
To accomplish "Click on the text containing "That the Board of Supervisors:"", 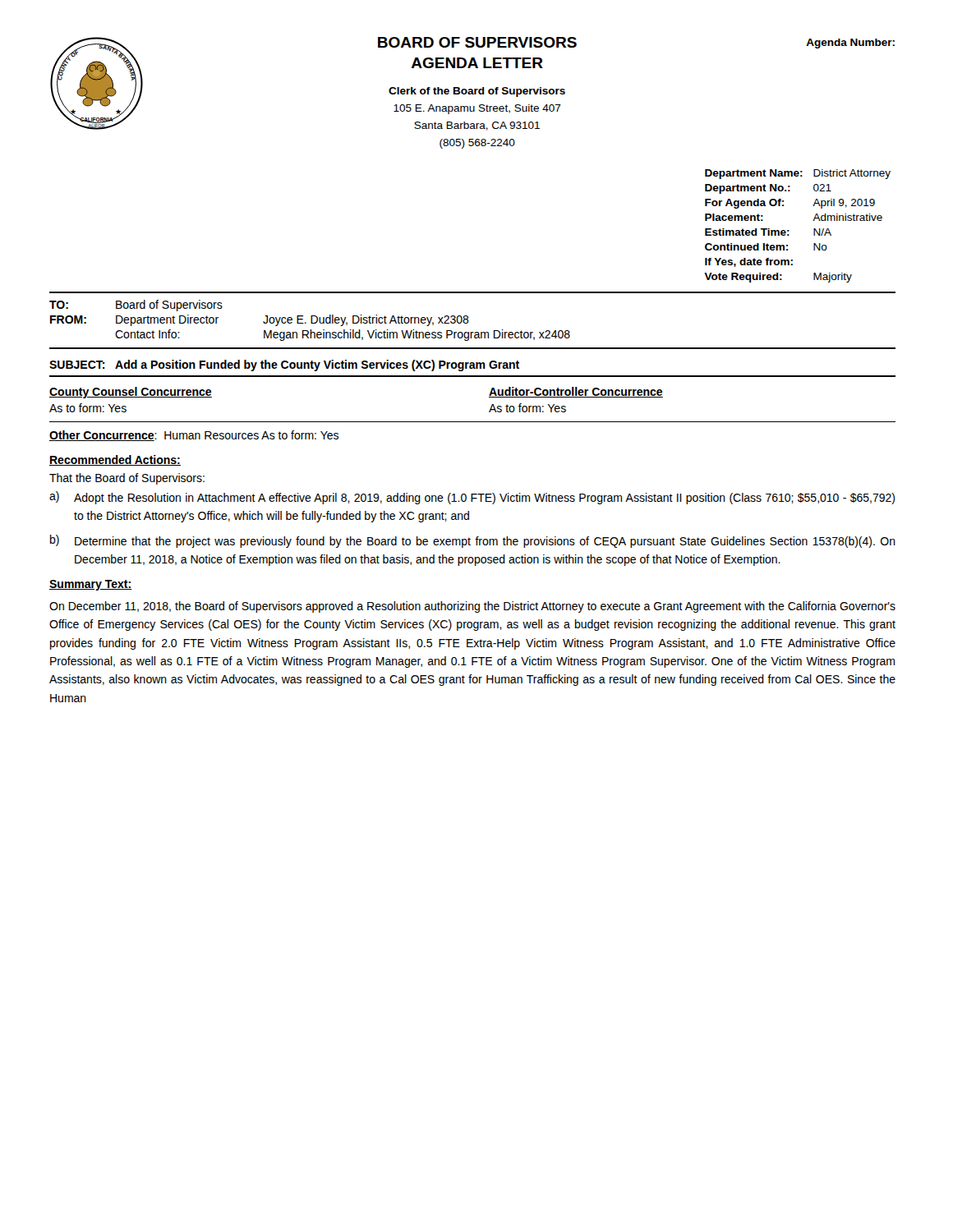I will [x=127, y=478].
